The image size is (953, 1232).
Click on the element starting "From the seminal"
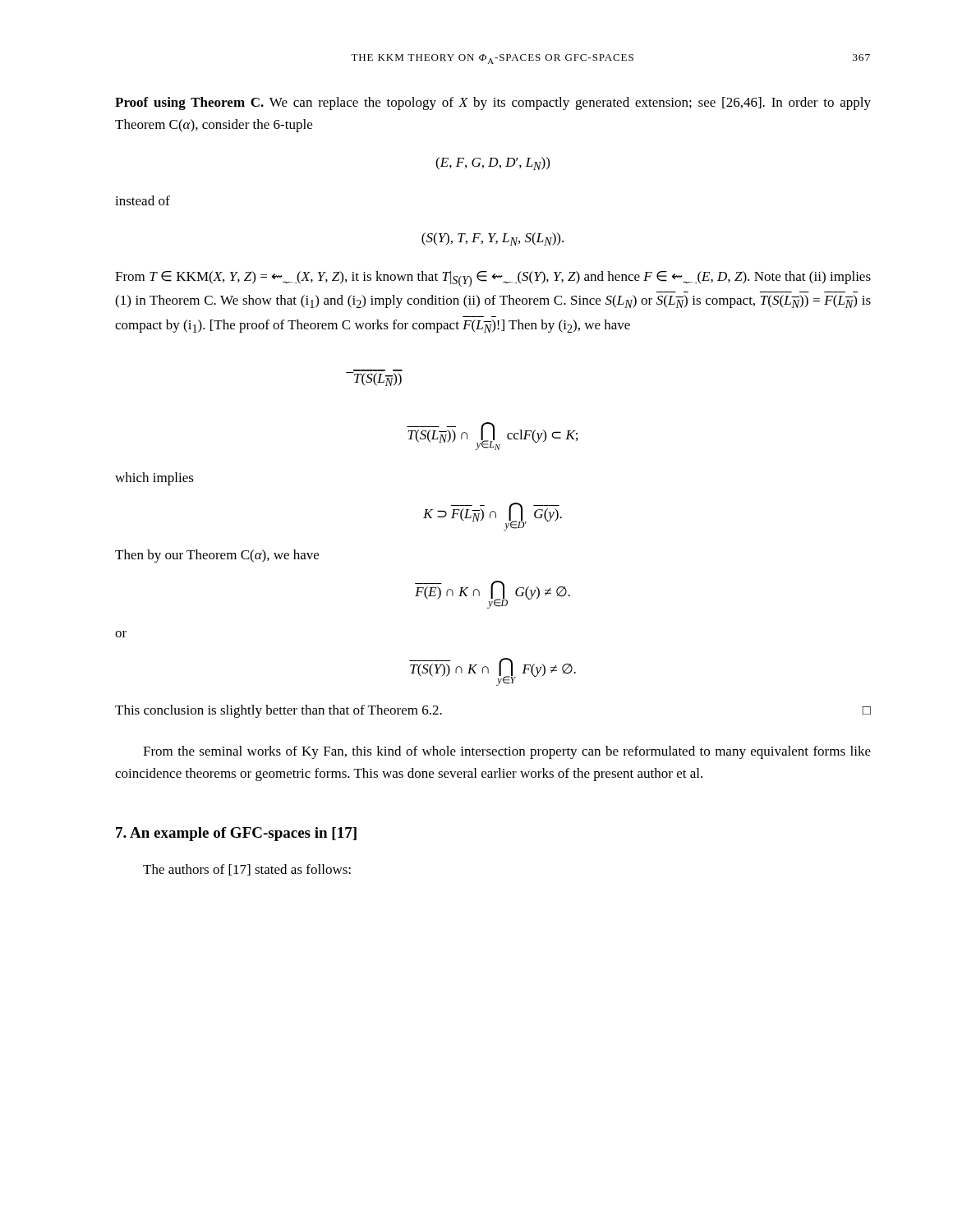(493, 762)
